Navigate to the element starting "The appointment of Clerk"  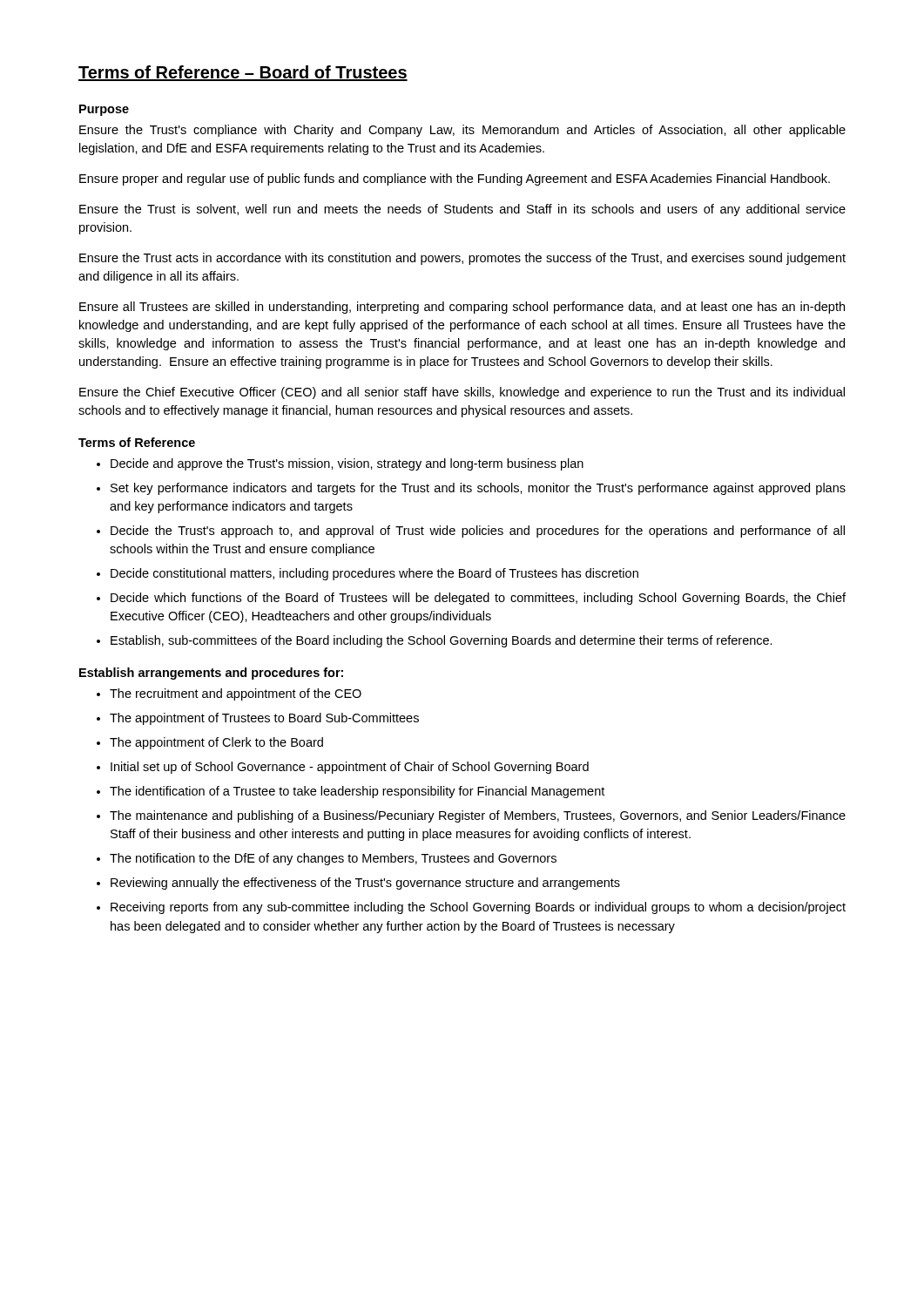tap(210, 743)
